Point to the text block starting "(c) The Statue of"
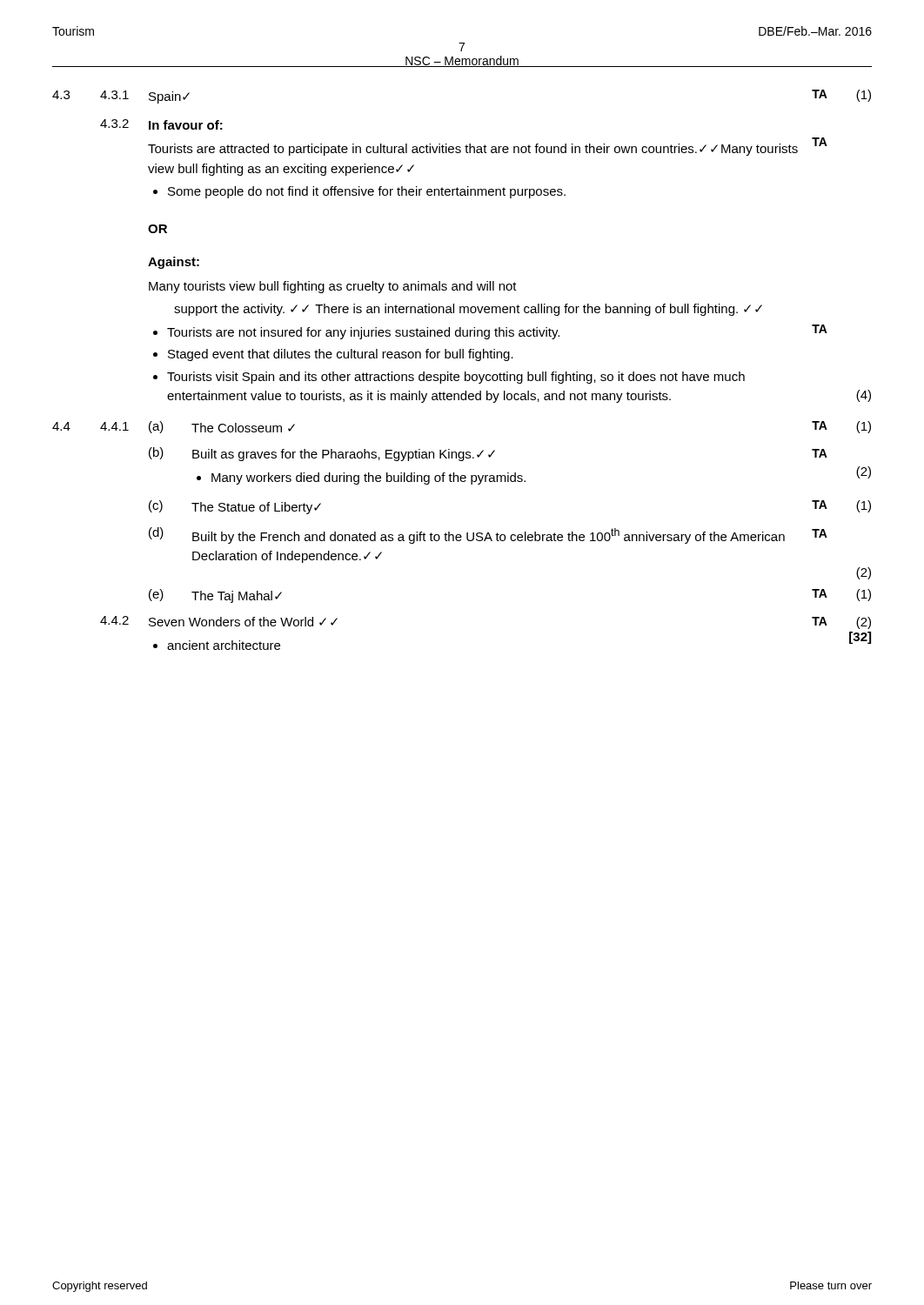The width and height of the screenshot is (924, 1305). [x=251, y=508]
